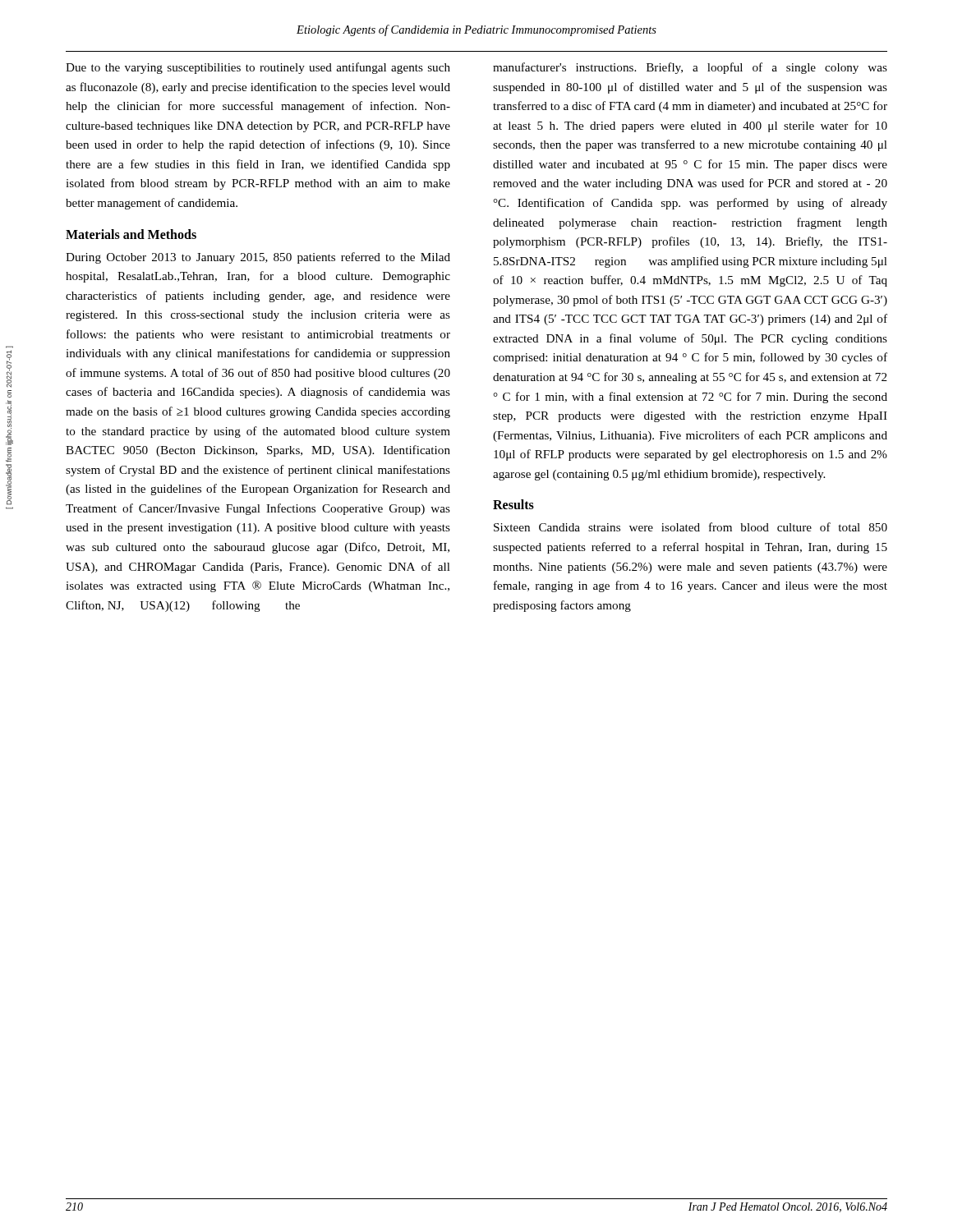The image size is (953, 1232).
Task: Select the text block containing "manufacturer's instructions. Briefly, a loopful of a single"
Action: click(x=690, y=270)
